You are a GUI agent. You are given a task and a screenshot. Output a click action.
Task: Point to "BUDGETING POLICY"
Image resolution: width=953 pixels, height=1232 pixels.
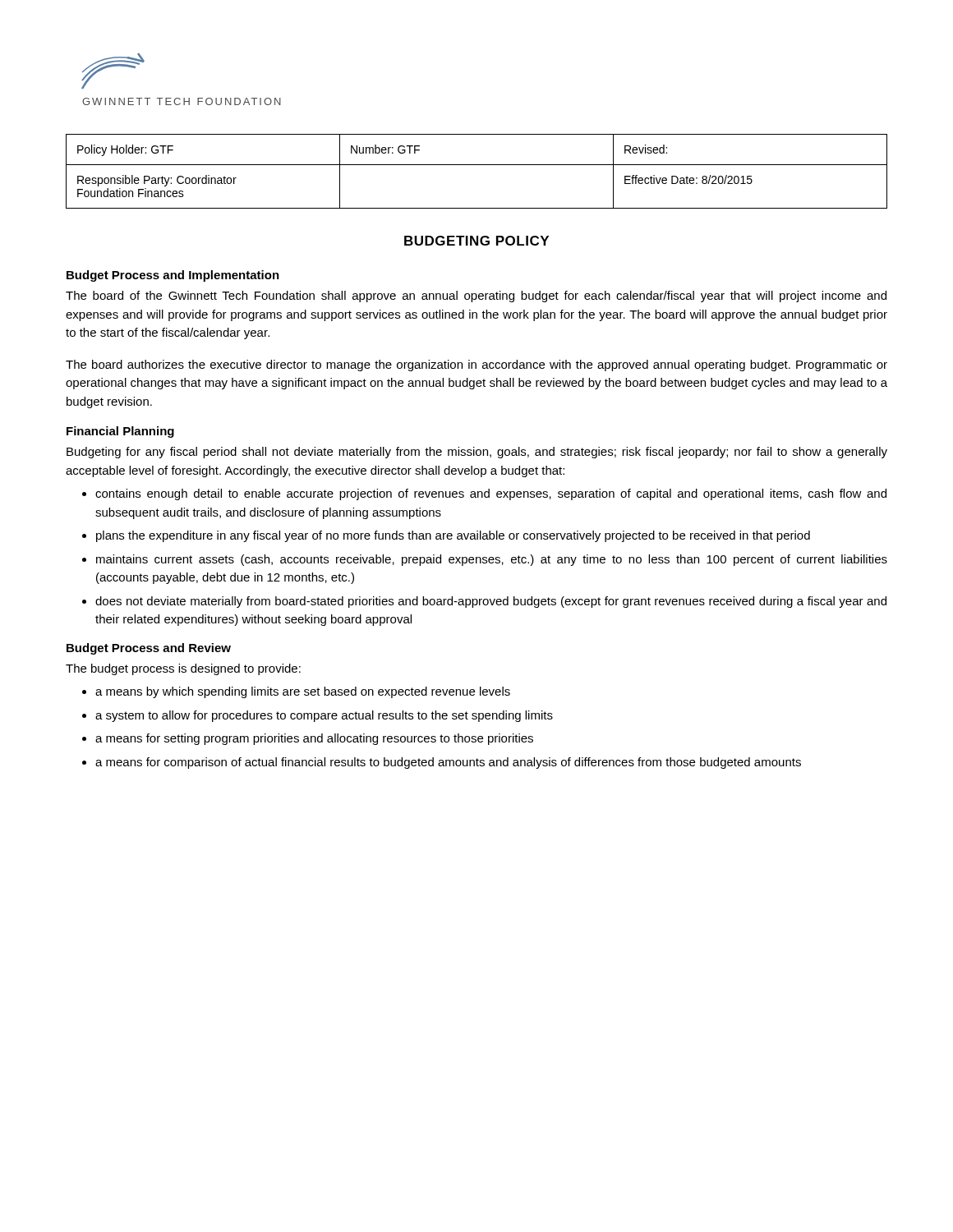476,241
